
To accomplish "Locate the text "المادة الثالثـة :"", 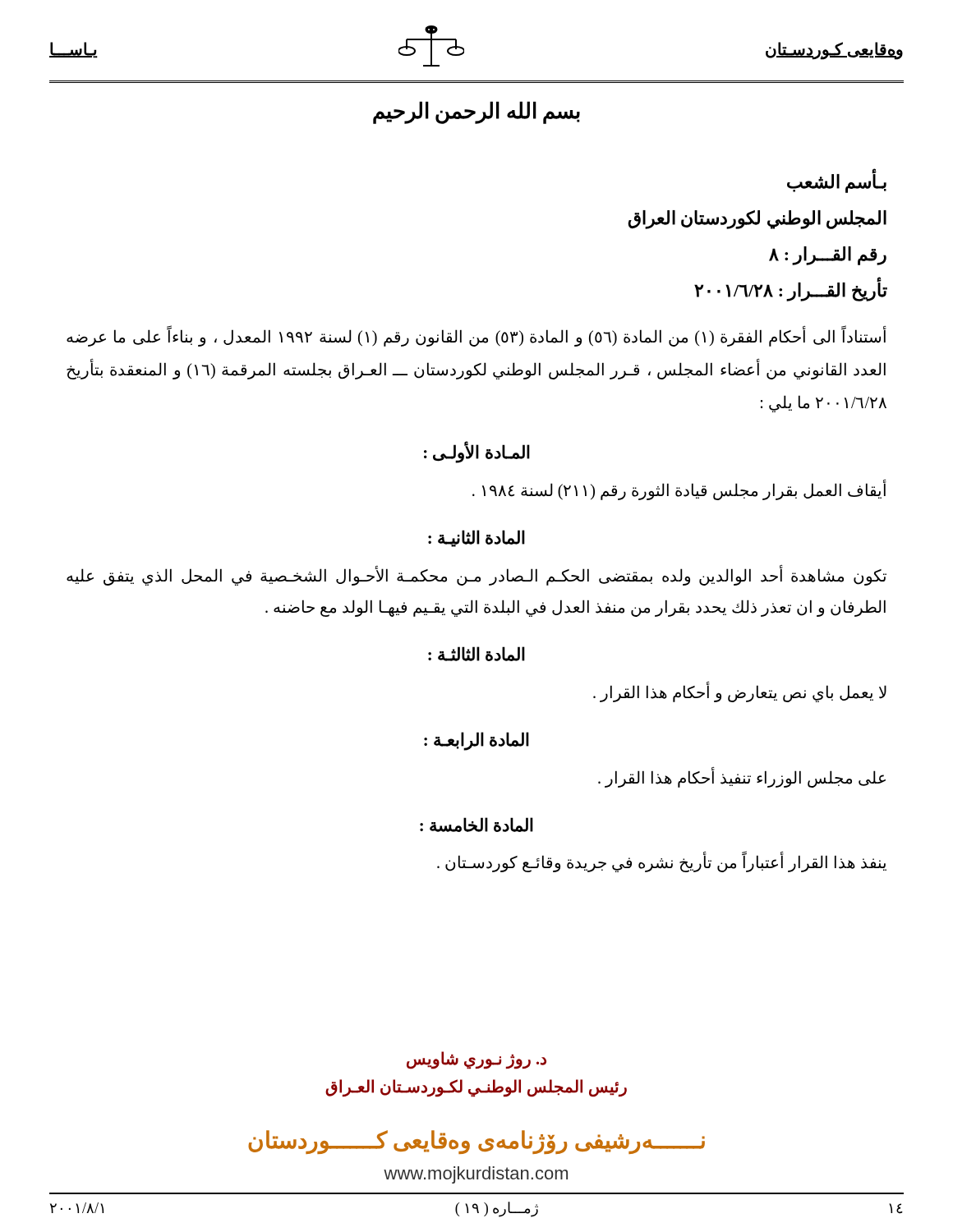I will (x=476, y=654).
